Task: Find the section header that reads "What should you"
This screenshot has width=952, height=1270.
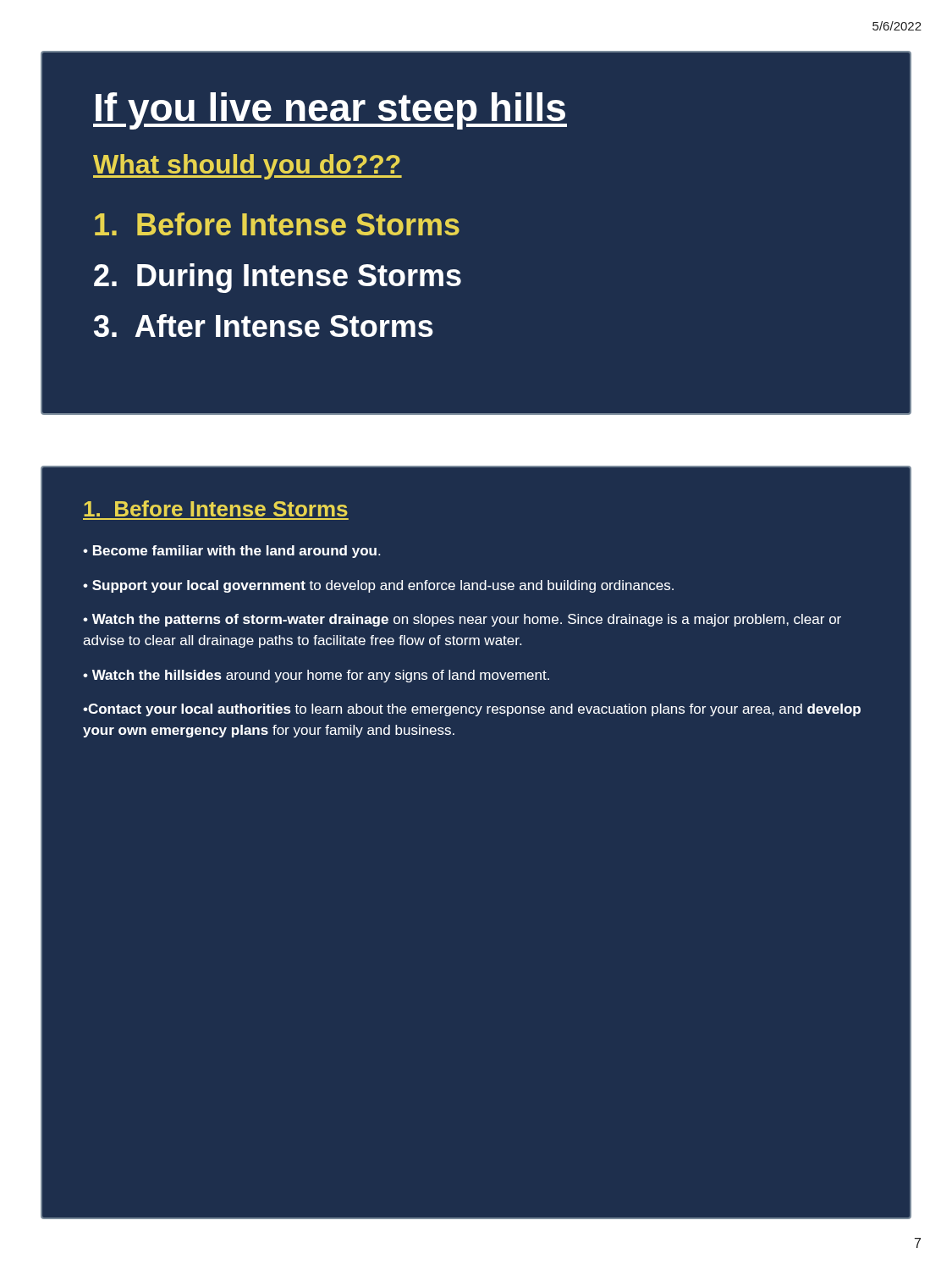Action: pos(247,164)
